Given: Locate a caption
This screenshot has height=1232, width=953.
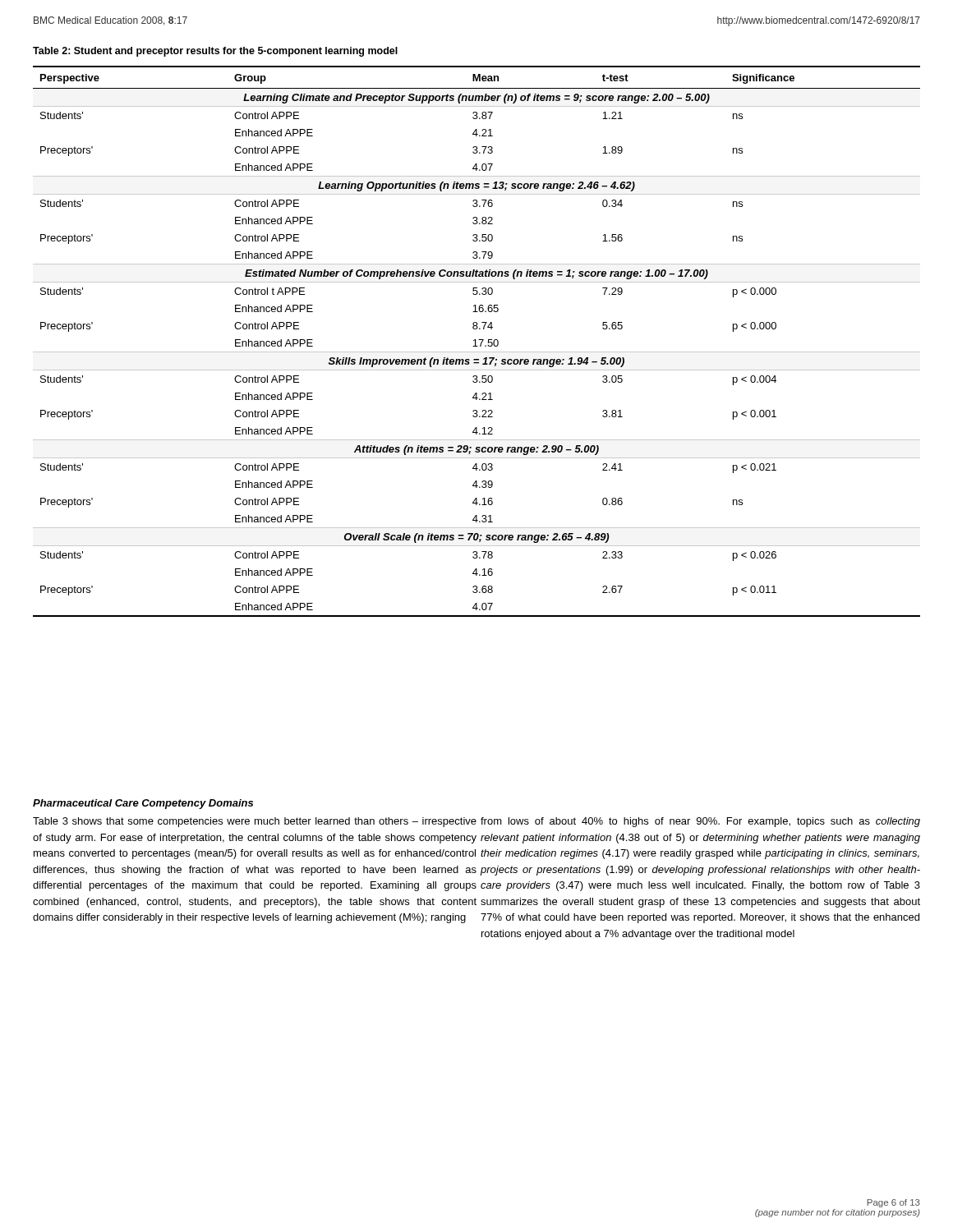Looking at the screenshot, I should click(215, 51).
